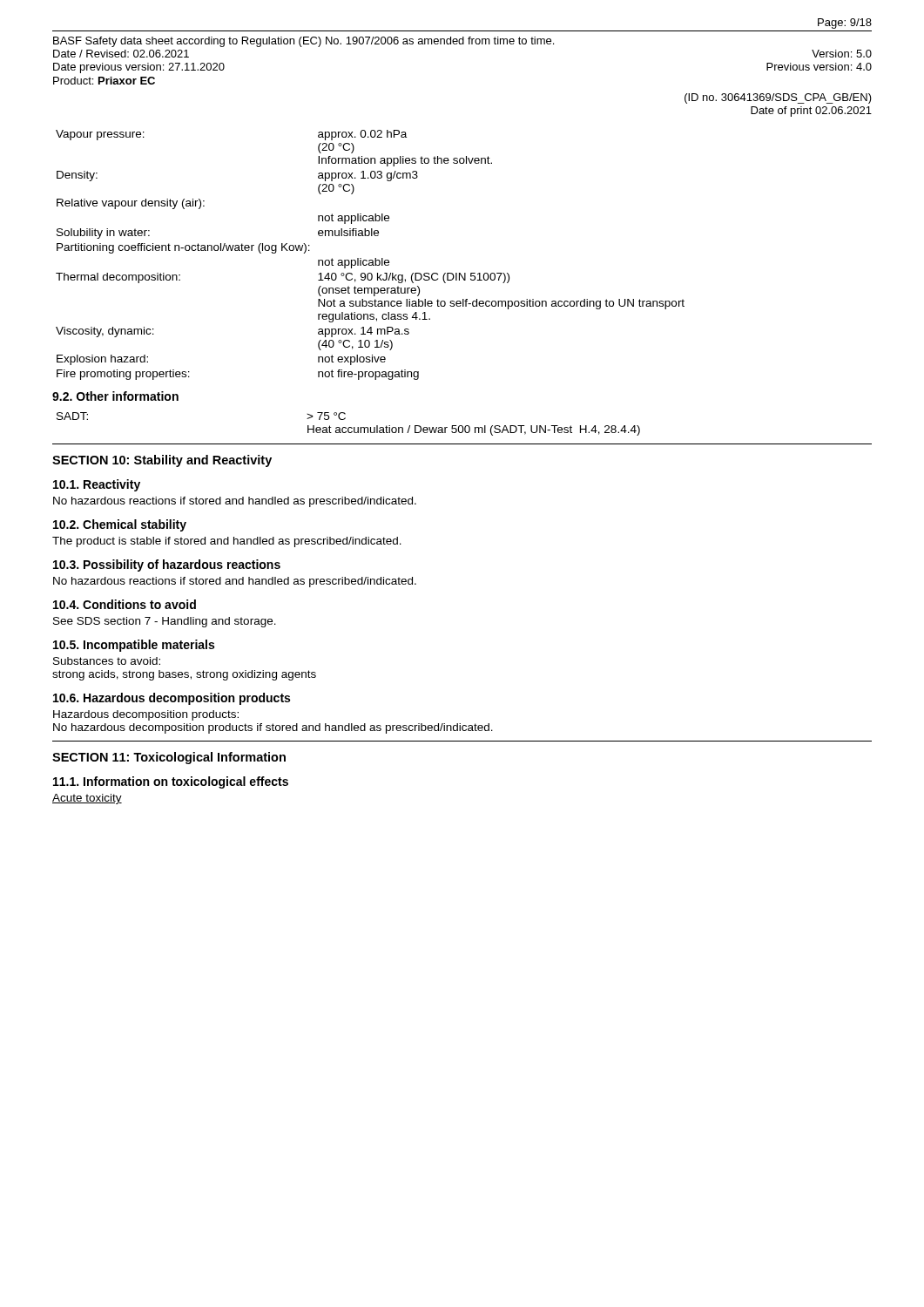Locate the text "10.1. Reactivity"
924x1307 pixels.
(x=96, y=484)
